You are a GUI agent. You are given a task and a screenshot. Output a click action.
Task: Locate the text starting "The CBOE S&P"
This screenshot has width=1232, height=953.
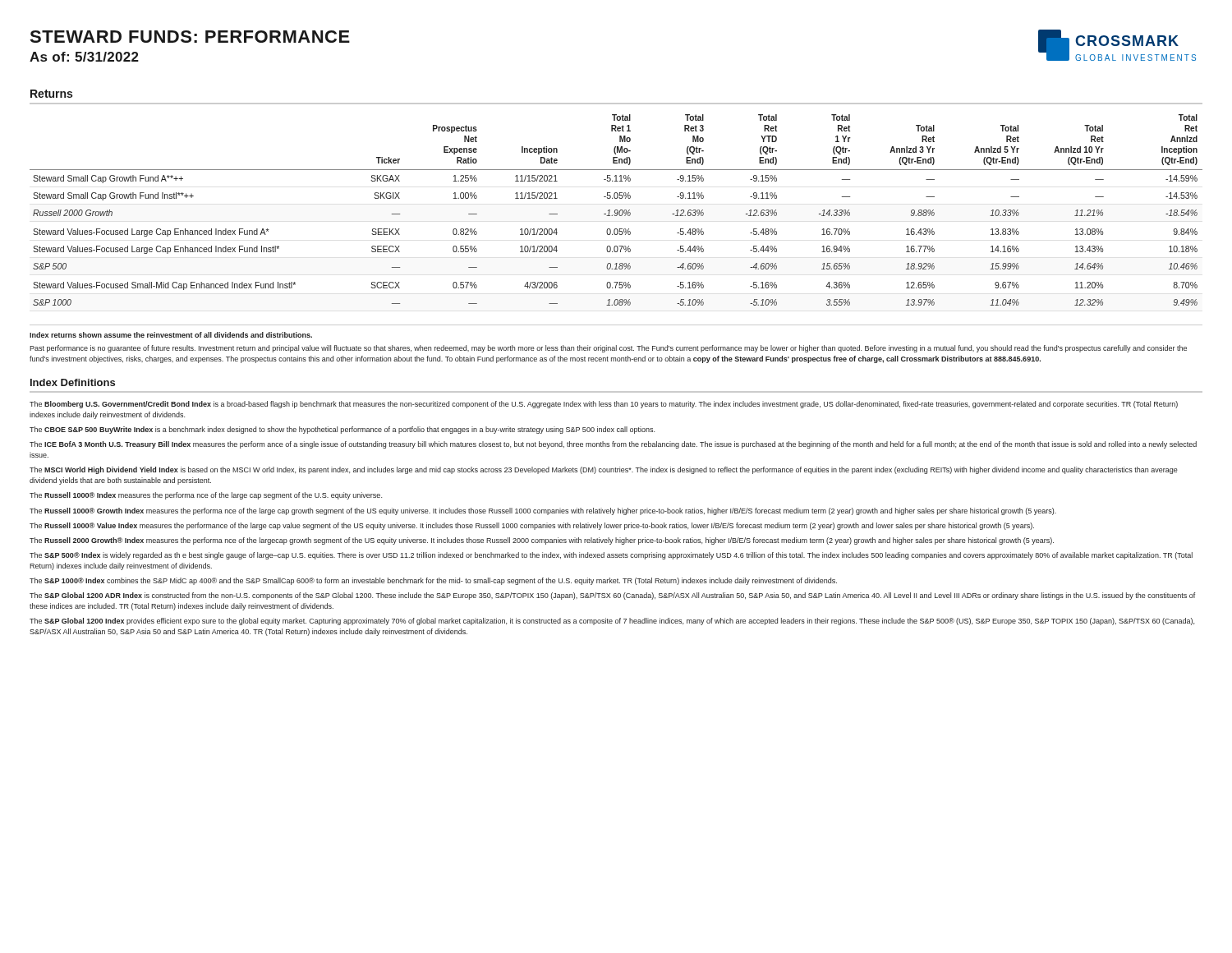click(342, 430)
